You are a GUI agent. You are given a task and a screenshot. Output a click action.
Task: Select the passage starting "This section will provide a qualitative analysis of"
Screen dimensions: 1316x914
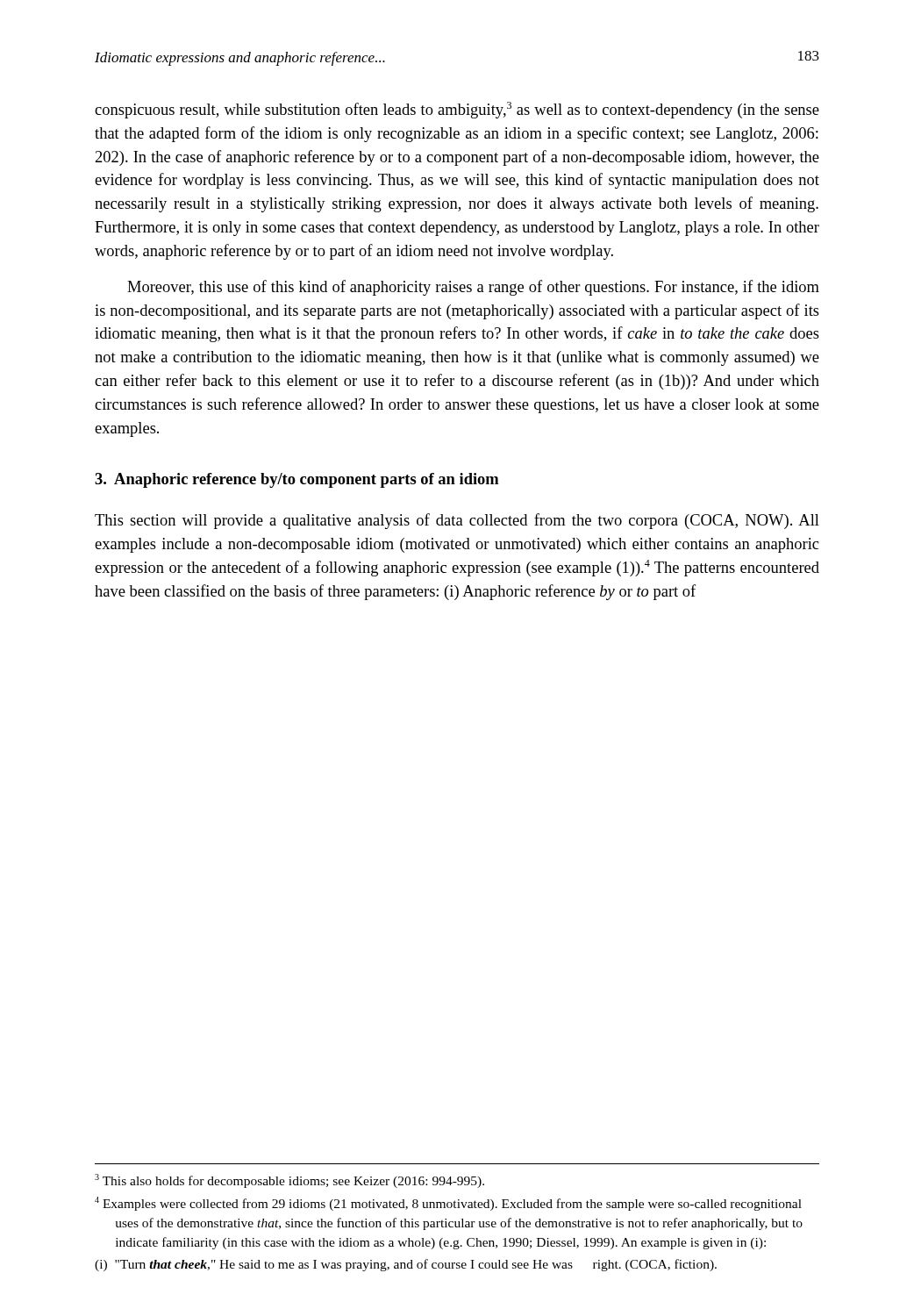click(457, 556)
